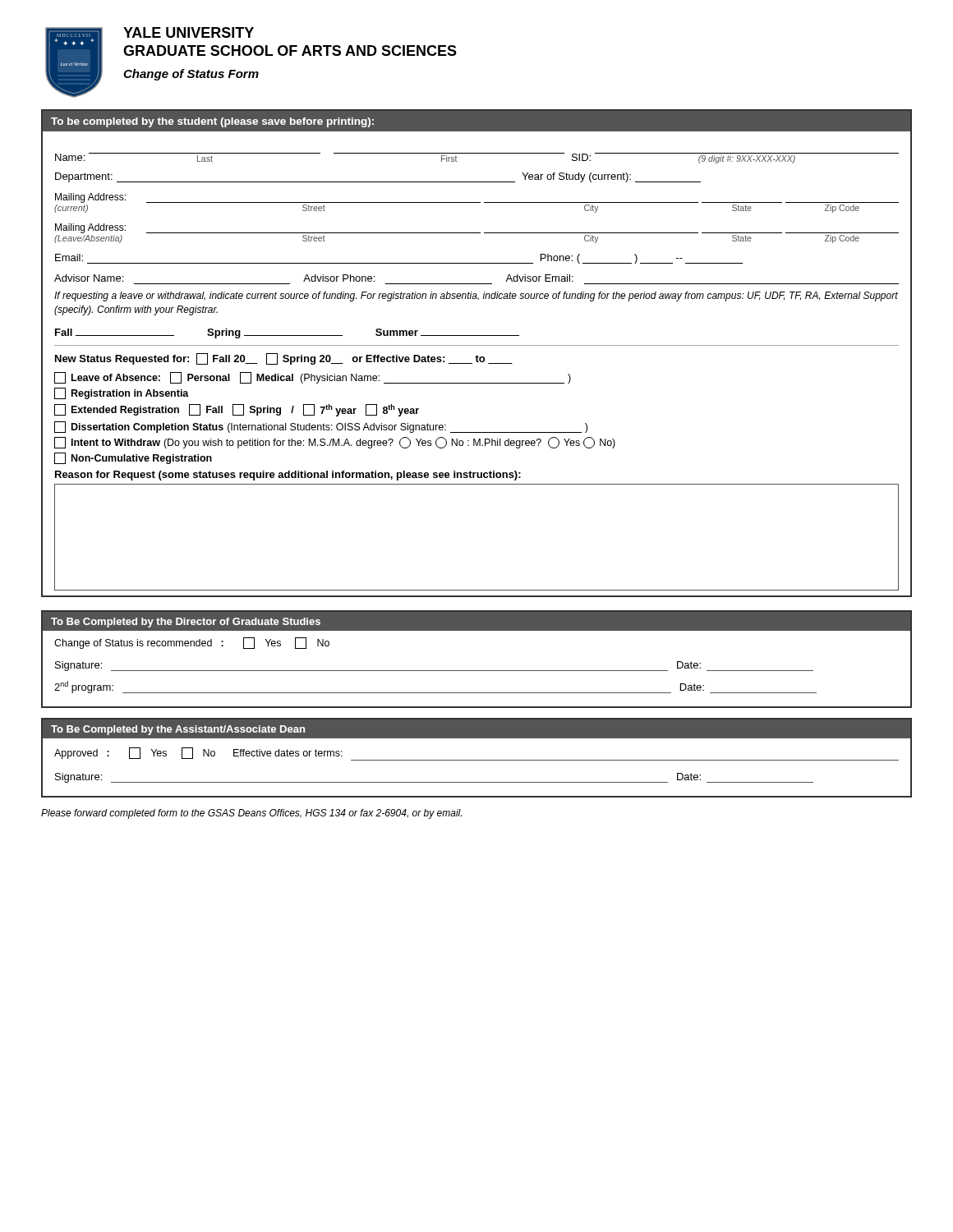This screenshot has width=953, height=1232.
Task: Click on the title with the text "YALE UNIVERSITY"
Action: coord(189,33)
